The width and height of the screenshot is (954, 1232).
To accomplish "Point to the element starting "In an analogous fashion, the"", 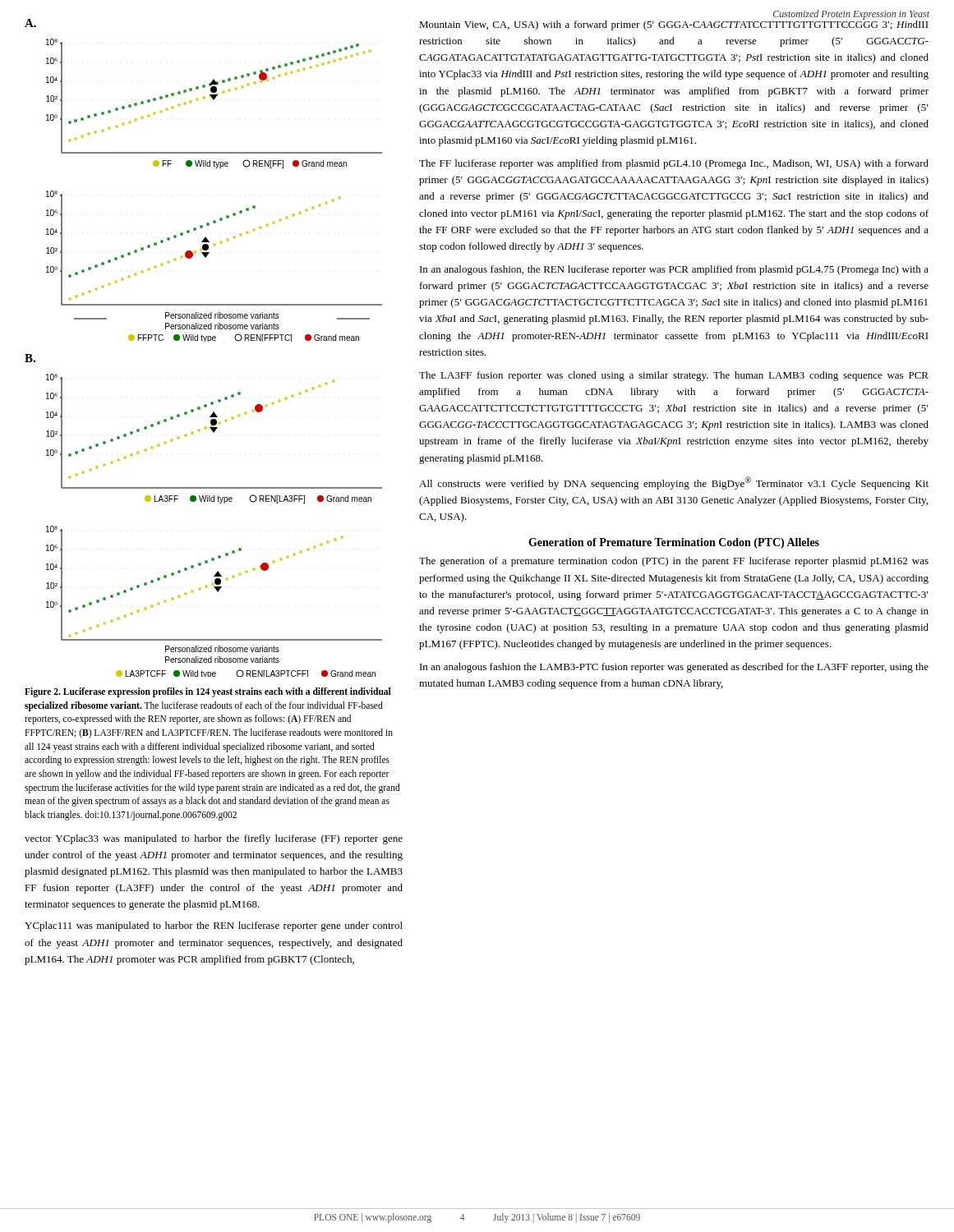I will pos(674,310).
